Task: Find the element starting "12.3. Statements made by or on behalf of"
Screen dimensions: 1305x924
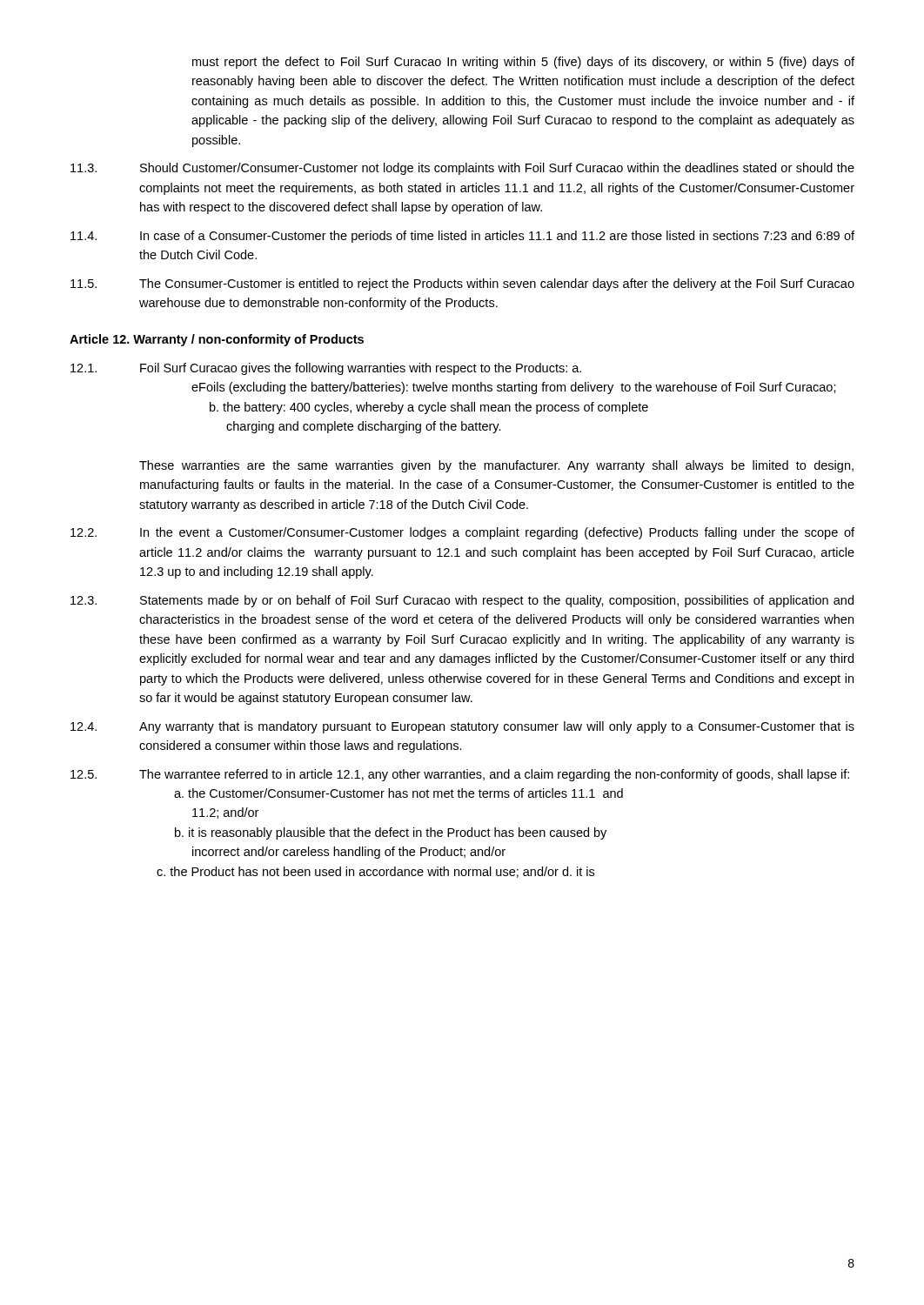Action: pyautogui.click(x=462, y=649)
